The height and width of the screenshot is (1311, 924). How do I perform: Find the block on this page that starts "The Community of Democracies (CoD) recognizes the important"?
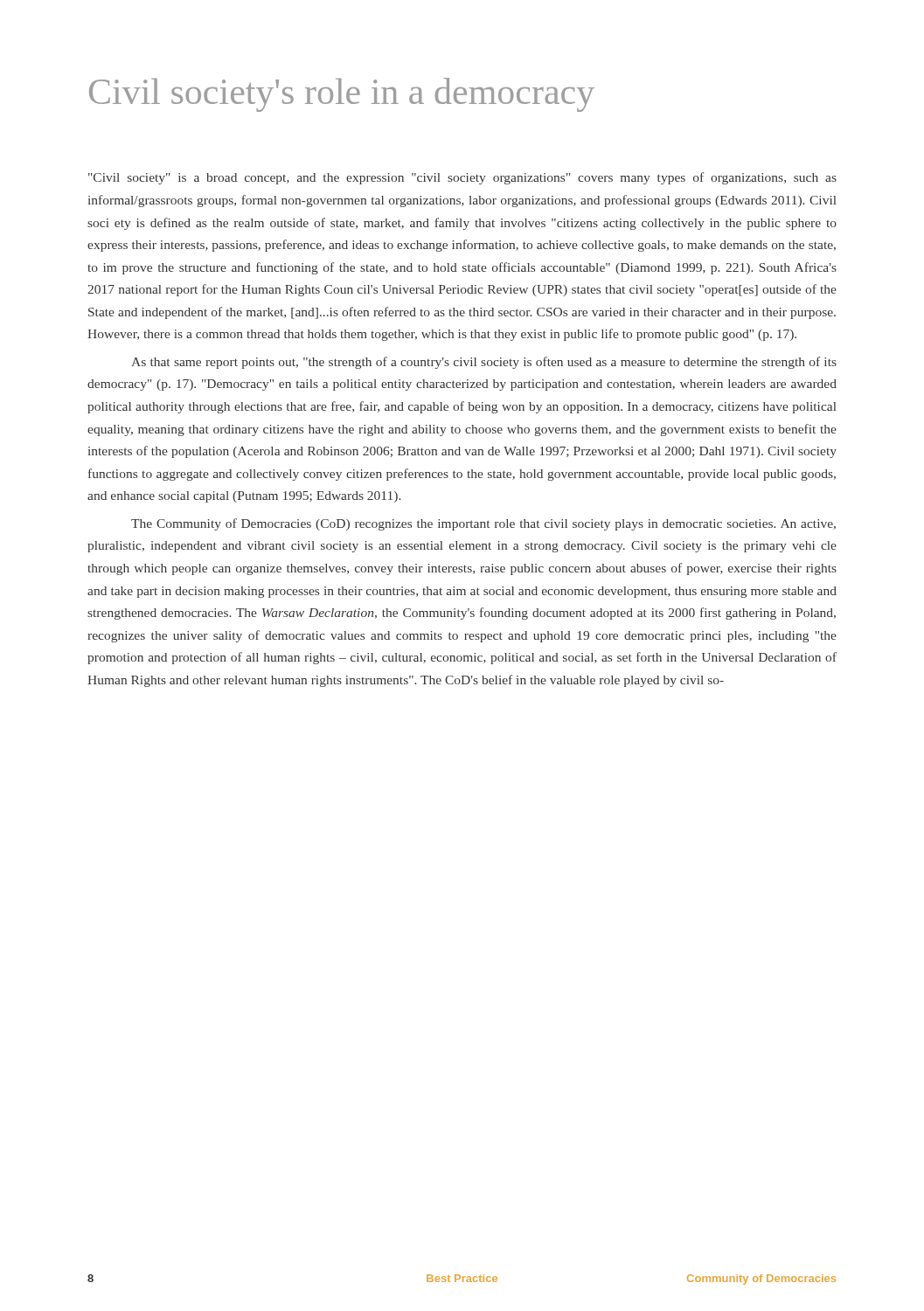(x=462, y=601)
